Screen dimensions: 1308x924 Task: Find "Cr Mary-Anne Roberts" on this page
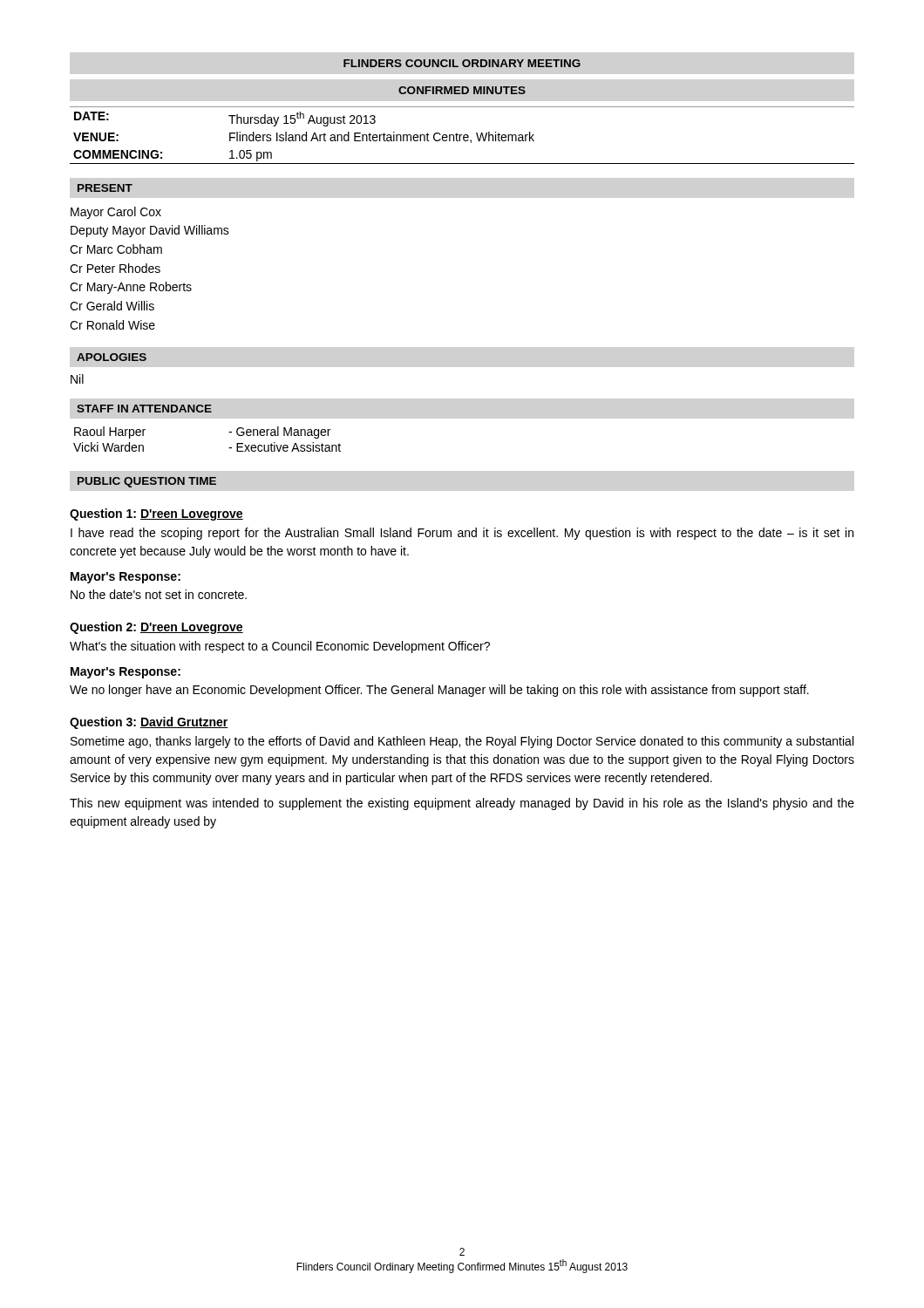point(131,288)
